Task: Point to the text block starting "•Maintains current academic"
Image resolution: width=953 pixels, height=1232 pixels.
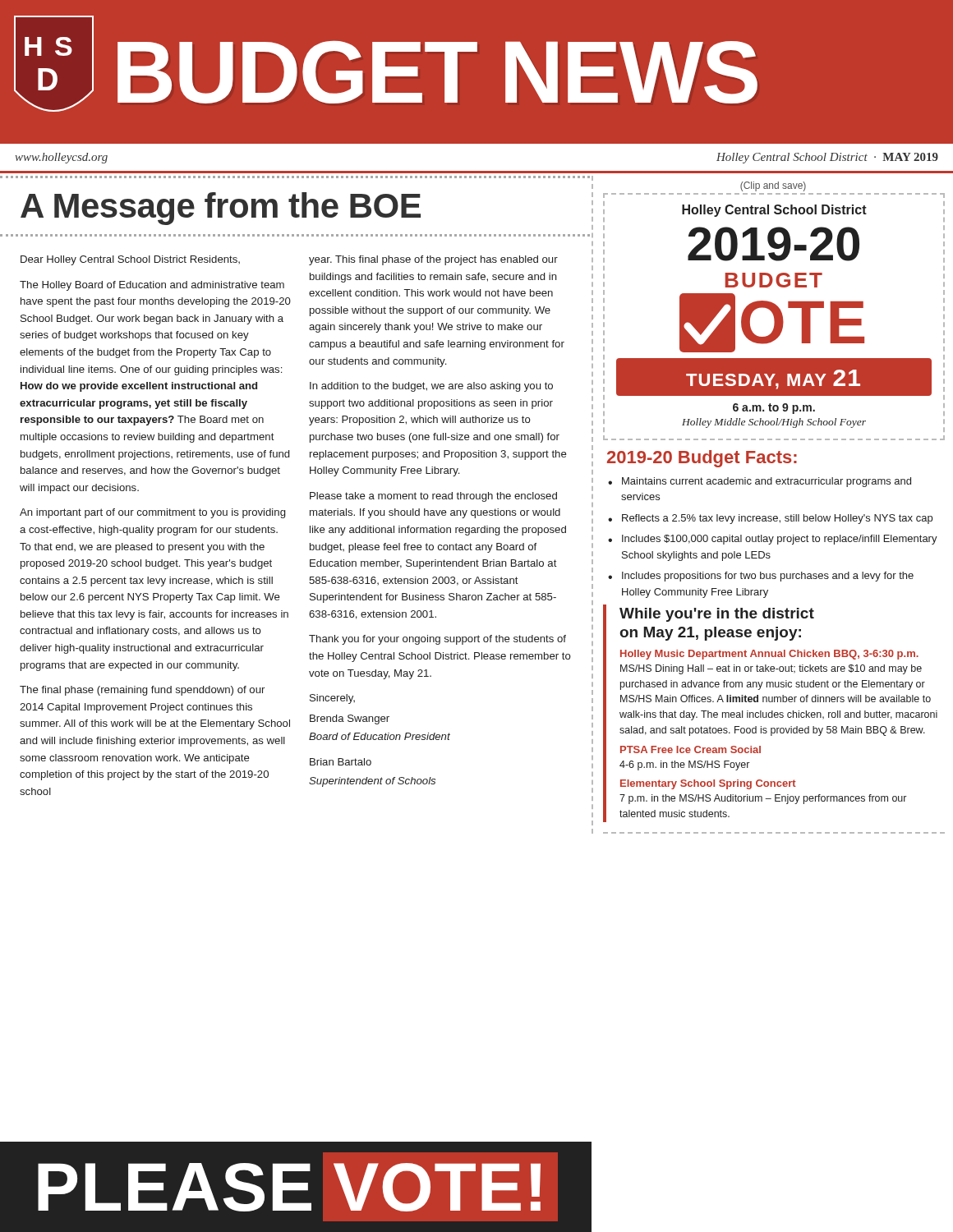Action: click(760, 488)
